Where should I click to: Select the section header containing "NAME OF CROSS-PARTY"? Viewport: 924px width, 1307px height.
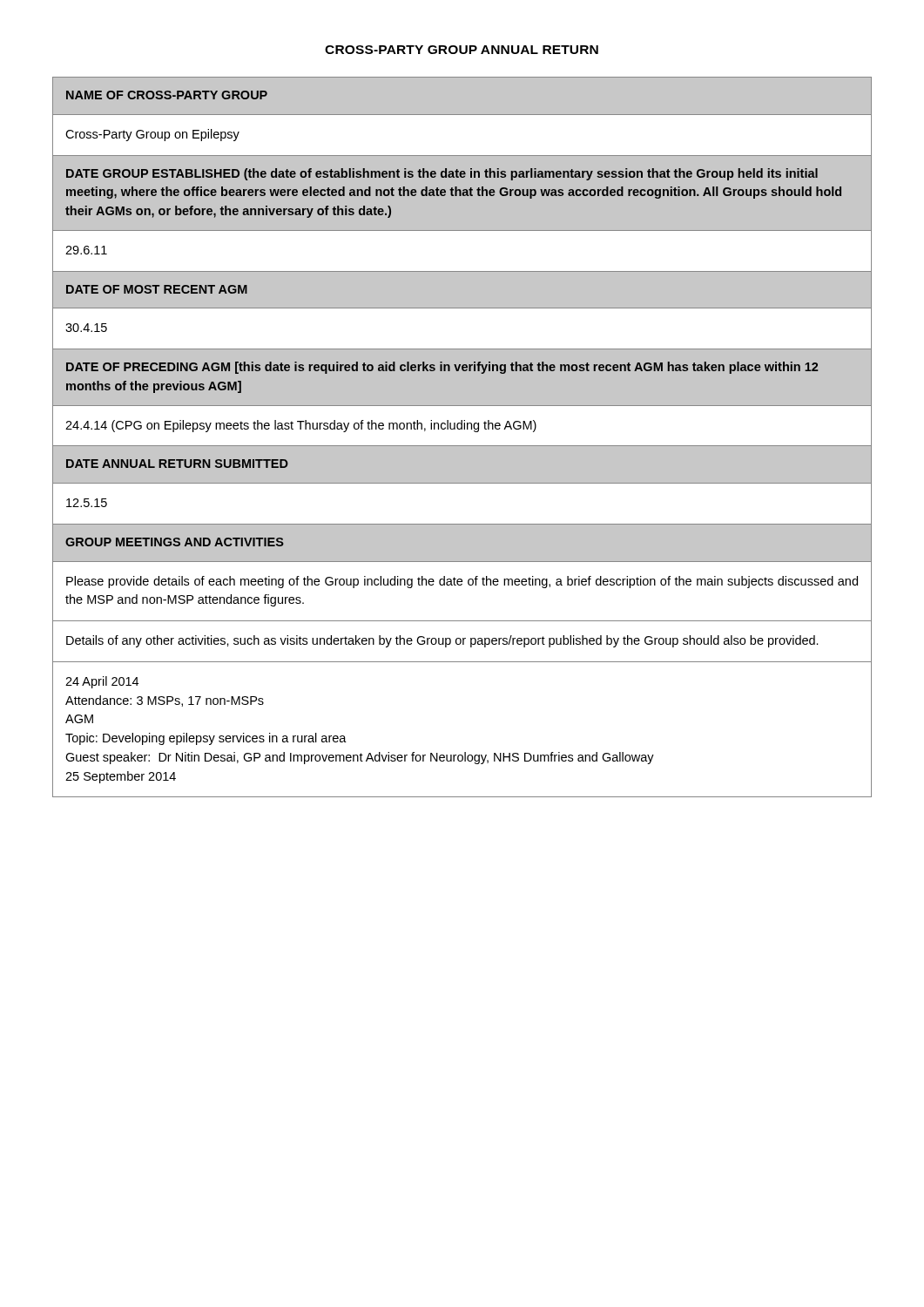click(166, 95)
